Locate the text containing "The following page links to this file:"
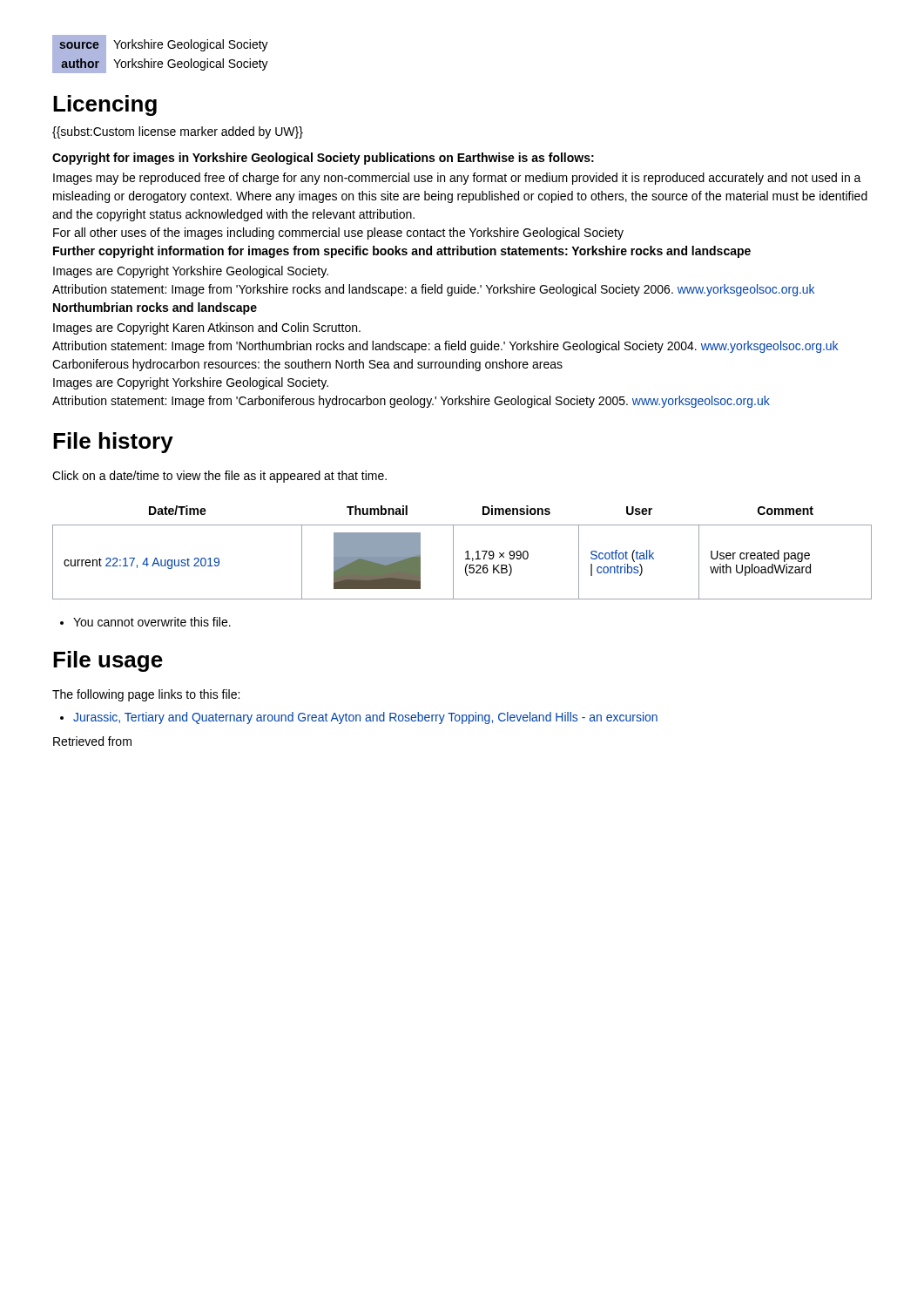Viewport: 924px width, 1307px height. click(x=147, y=694)
